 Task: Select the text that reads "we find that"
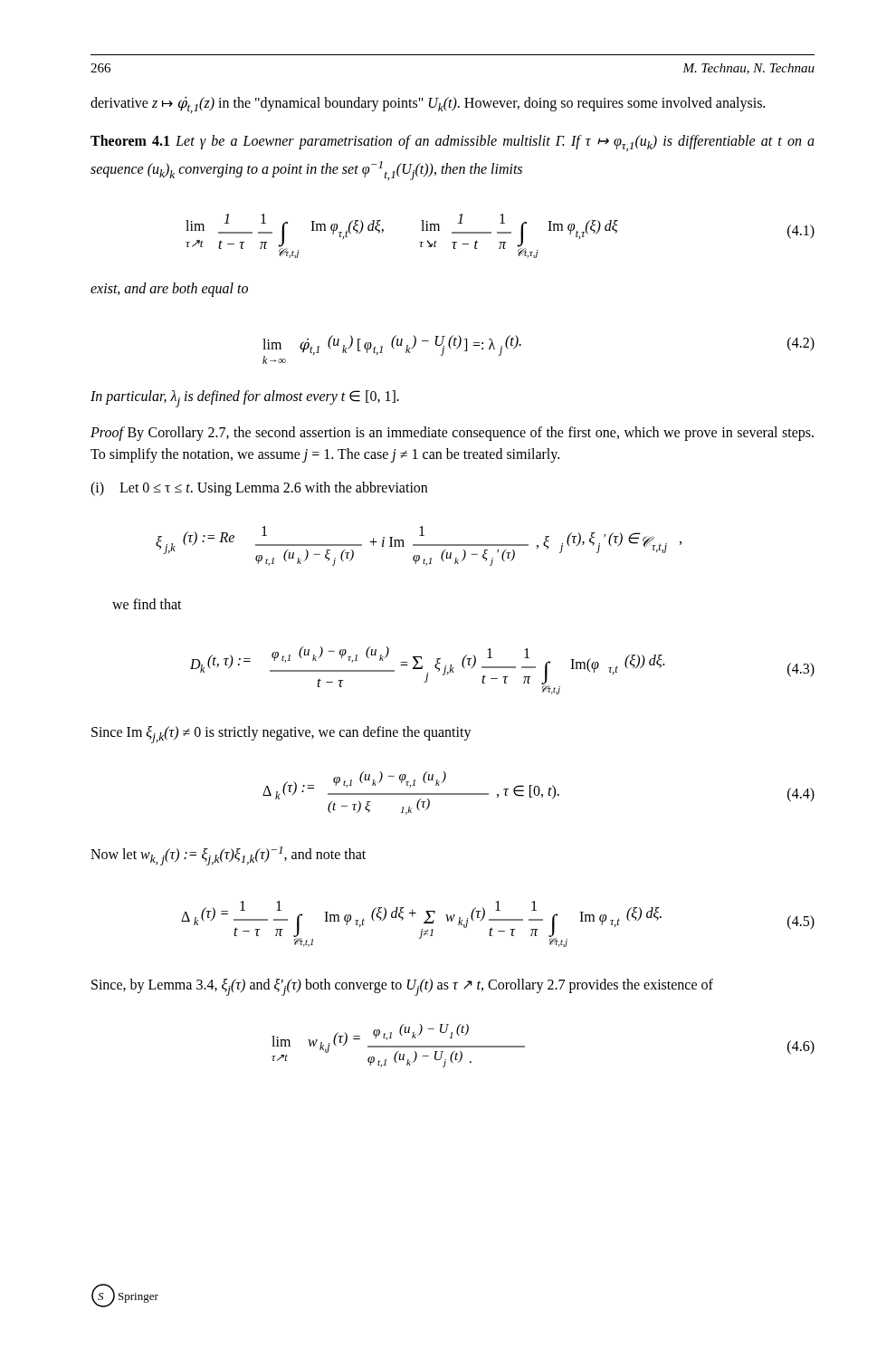147,604
